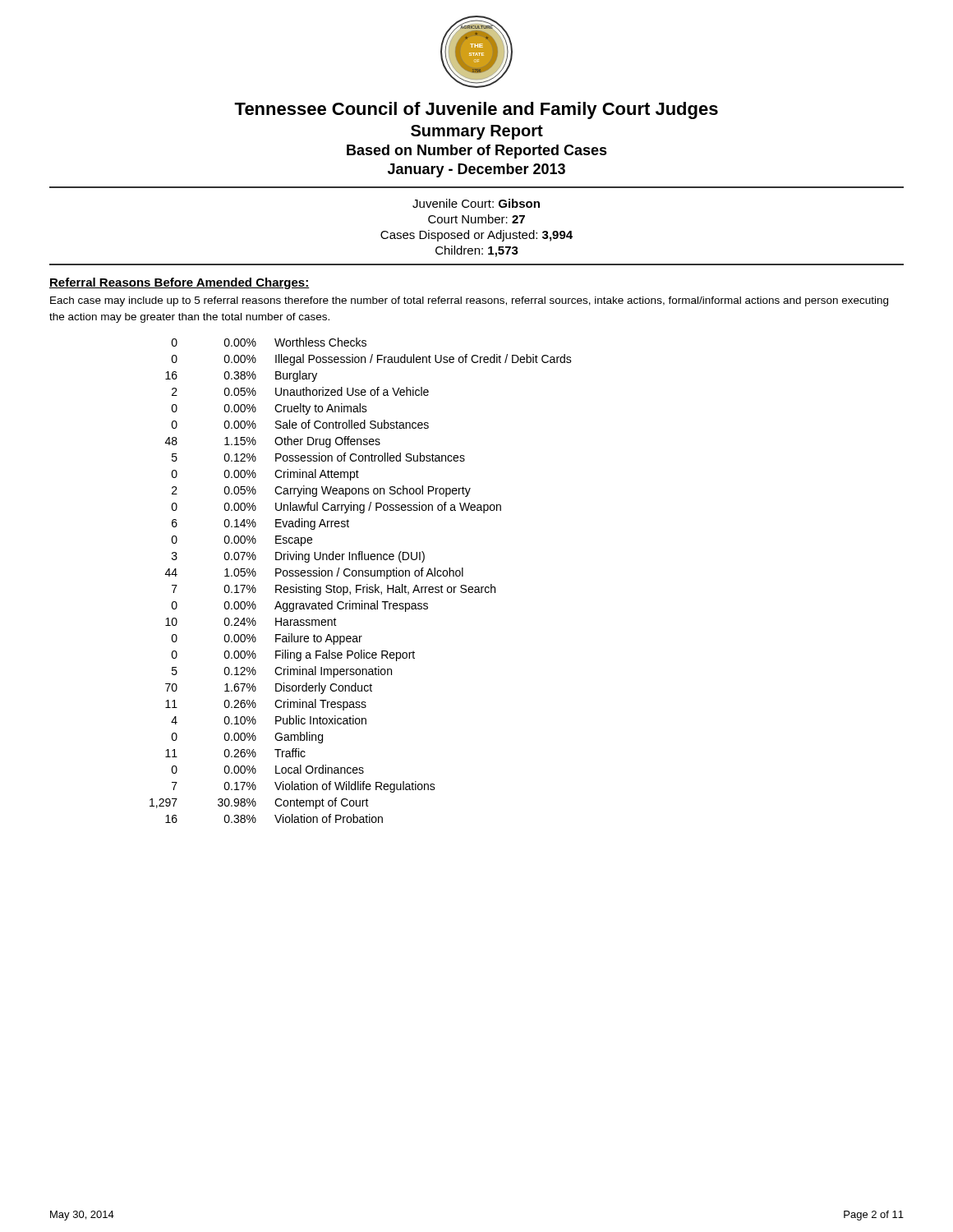Find the region starting "Summary Report"
This screenshot has width=953, height=1232.
(x=476, y=131)
